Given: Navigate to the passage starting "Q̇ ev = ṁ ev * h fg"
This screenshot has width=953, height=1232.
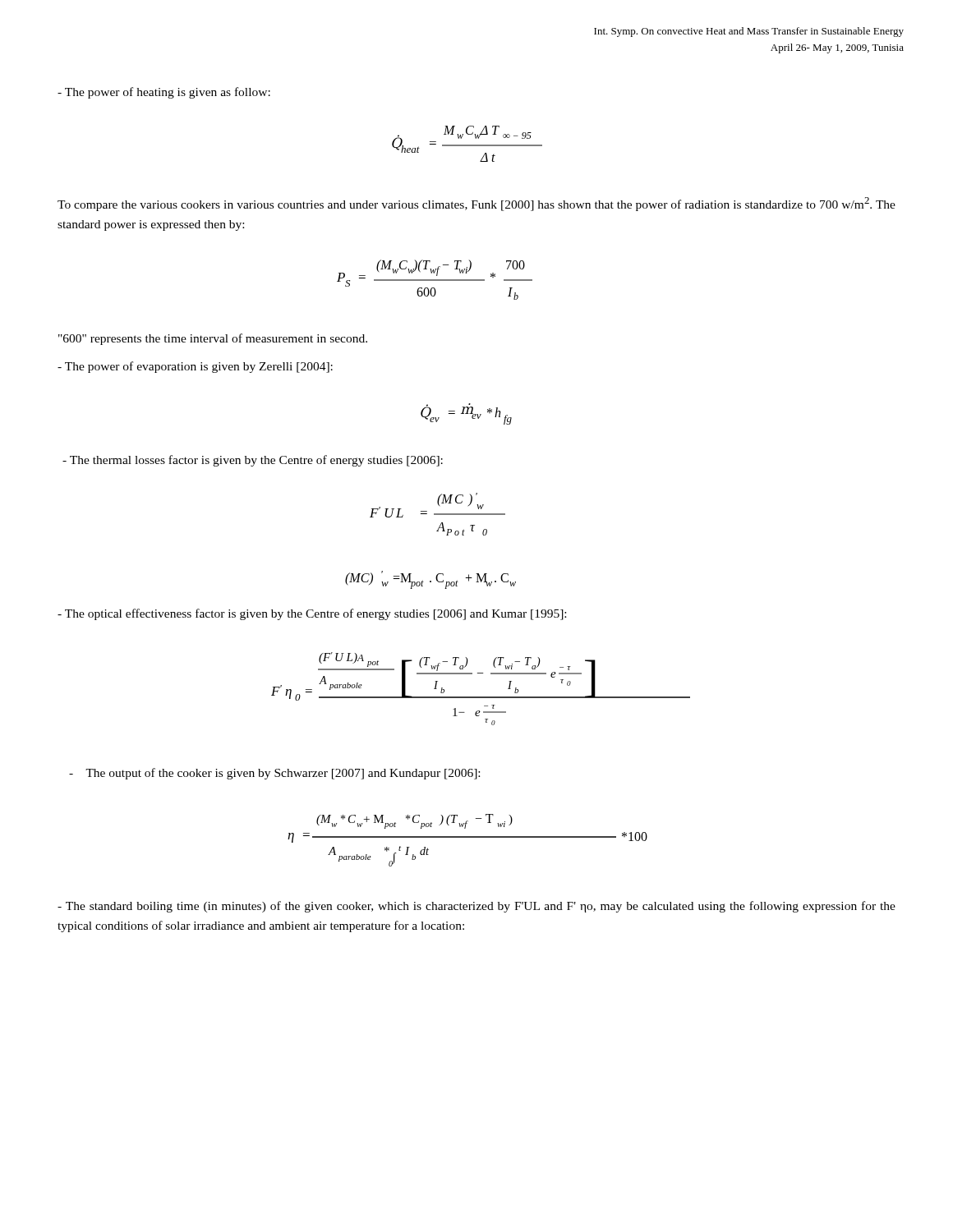Looking at the screenshot, I should pyautogui.click(x=476, y=412).
